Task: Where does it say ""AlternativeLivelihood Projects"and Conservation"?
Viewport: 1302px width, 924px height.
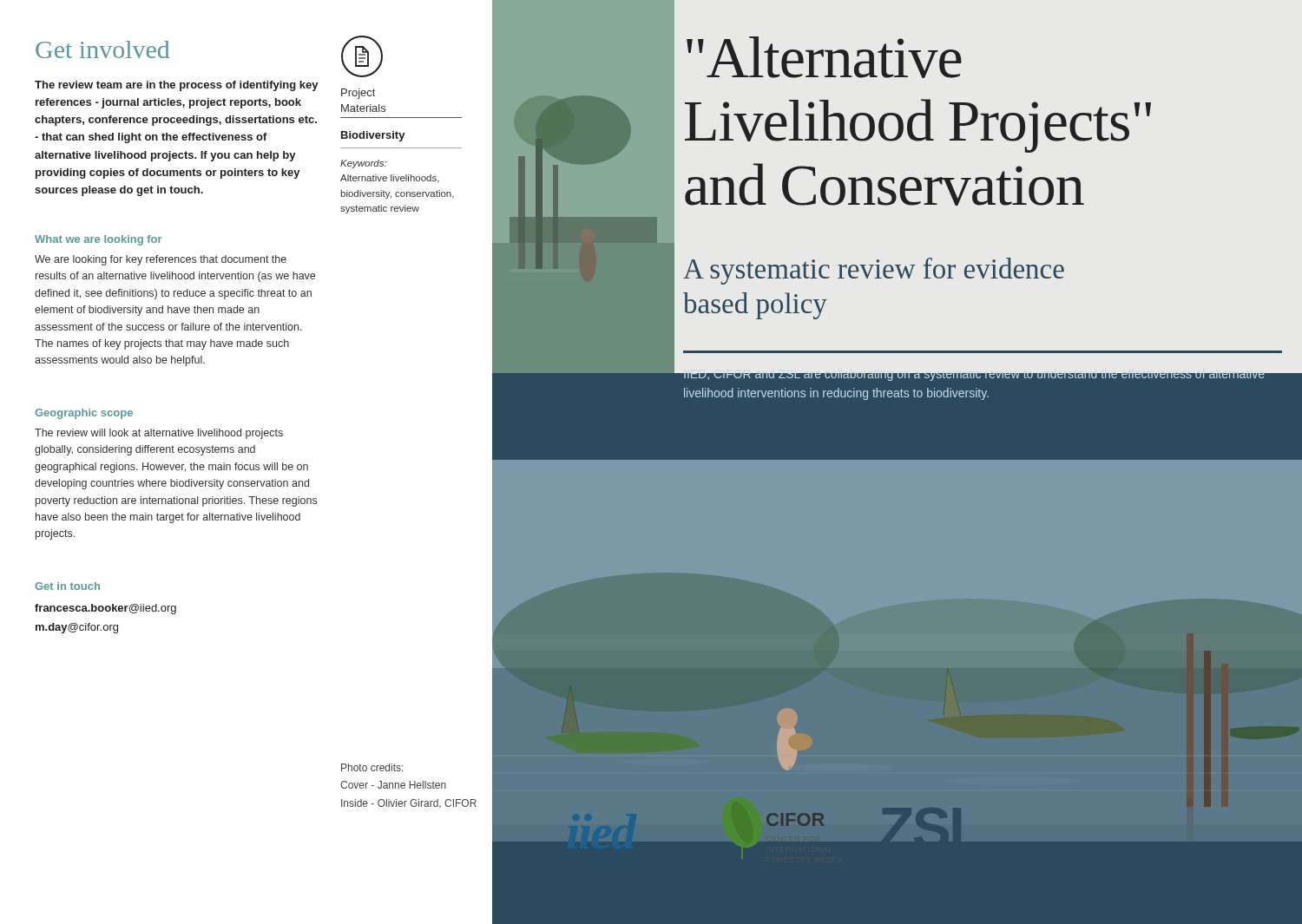Action: (983, 122)
